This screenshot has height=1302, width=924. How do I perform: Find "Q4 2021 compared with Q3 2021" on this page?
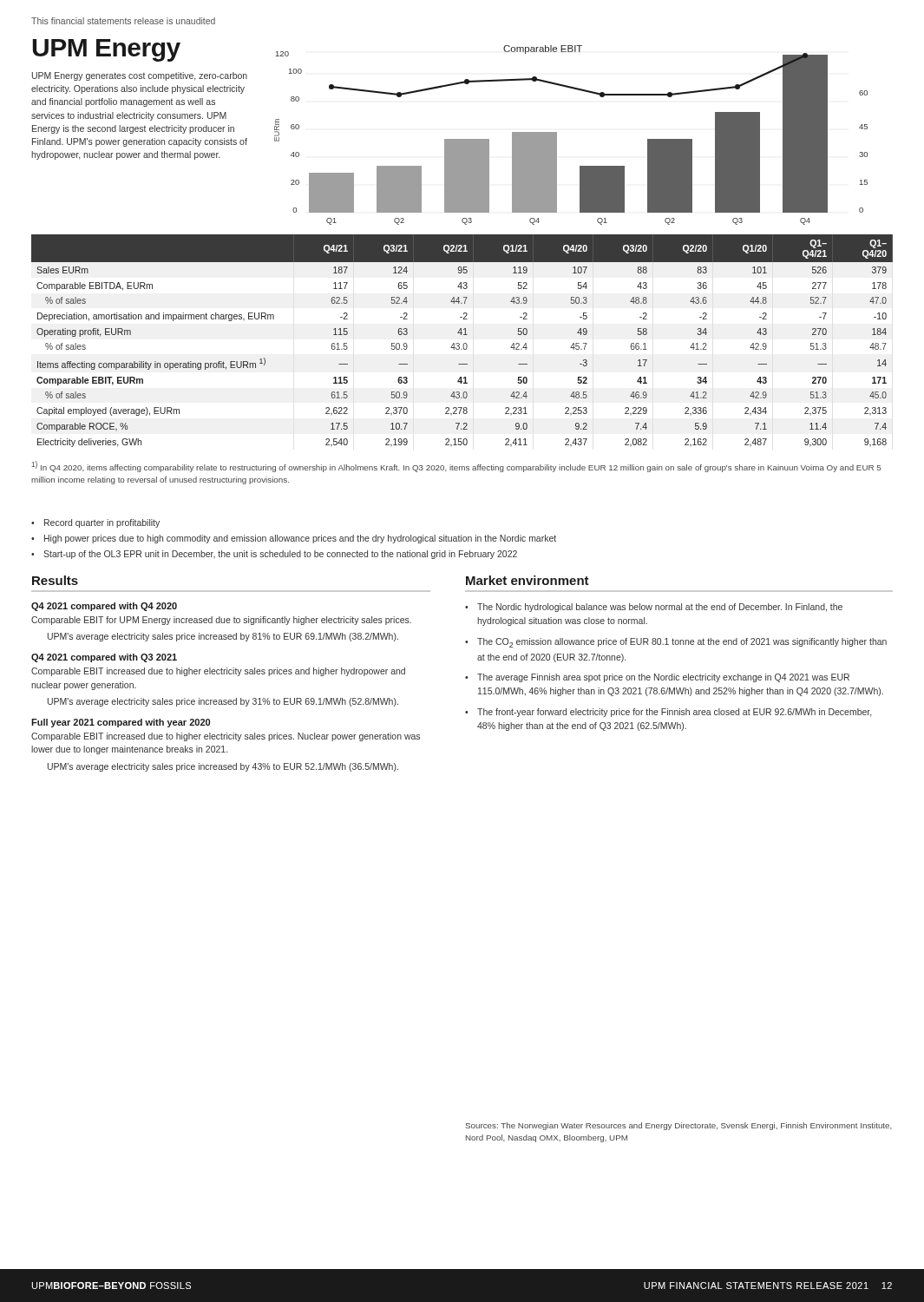coord(104,658)
